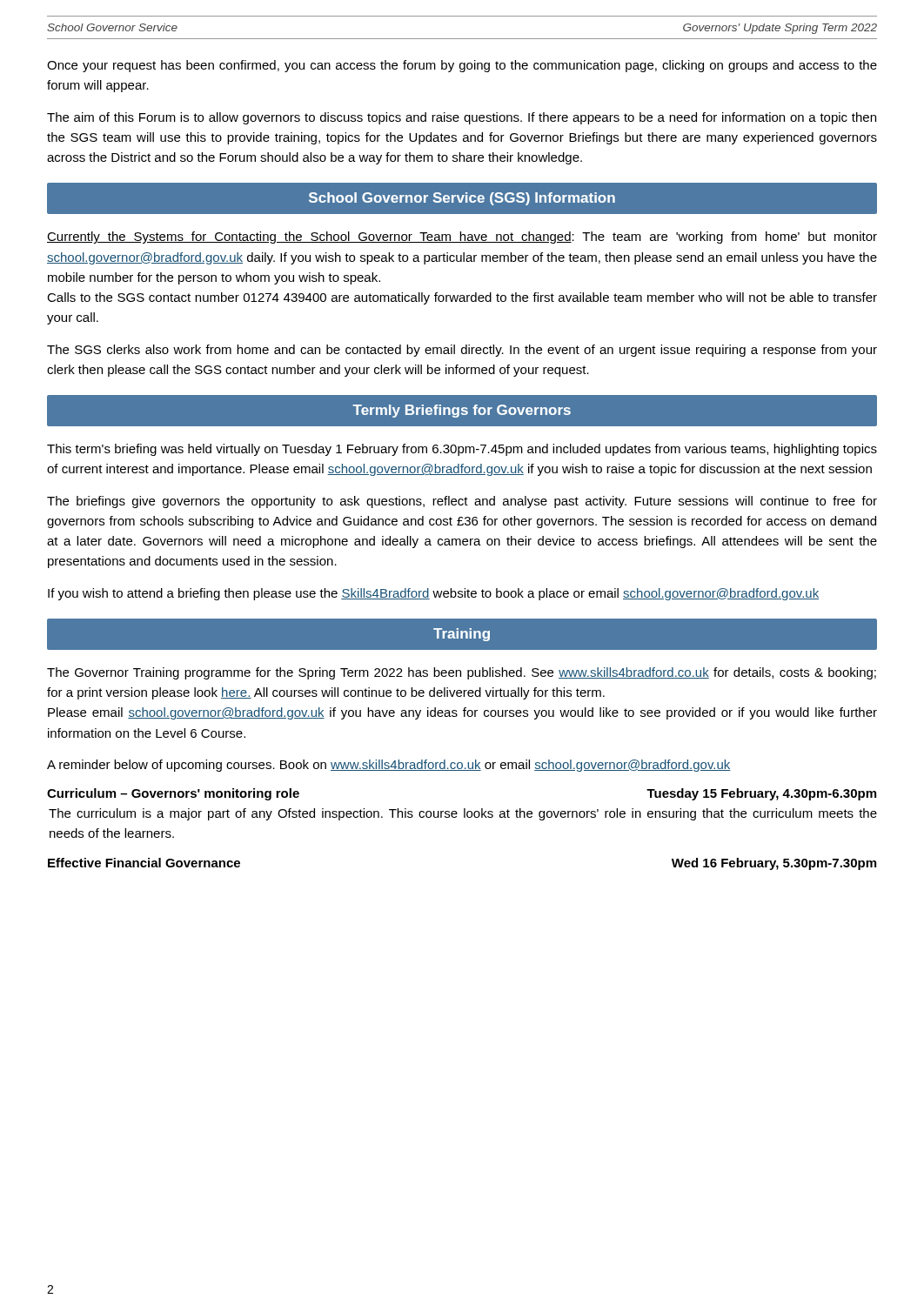Point to the block beginning "If you wish to attend a"

[x=462, y=593]
